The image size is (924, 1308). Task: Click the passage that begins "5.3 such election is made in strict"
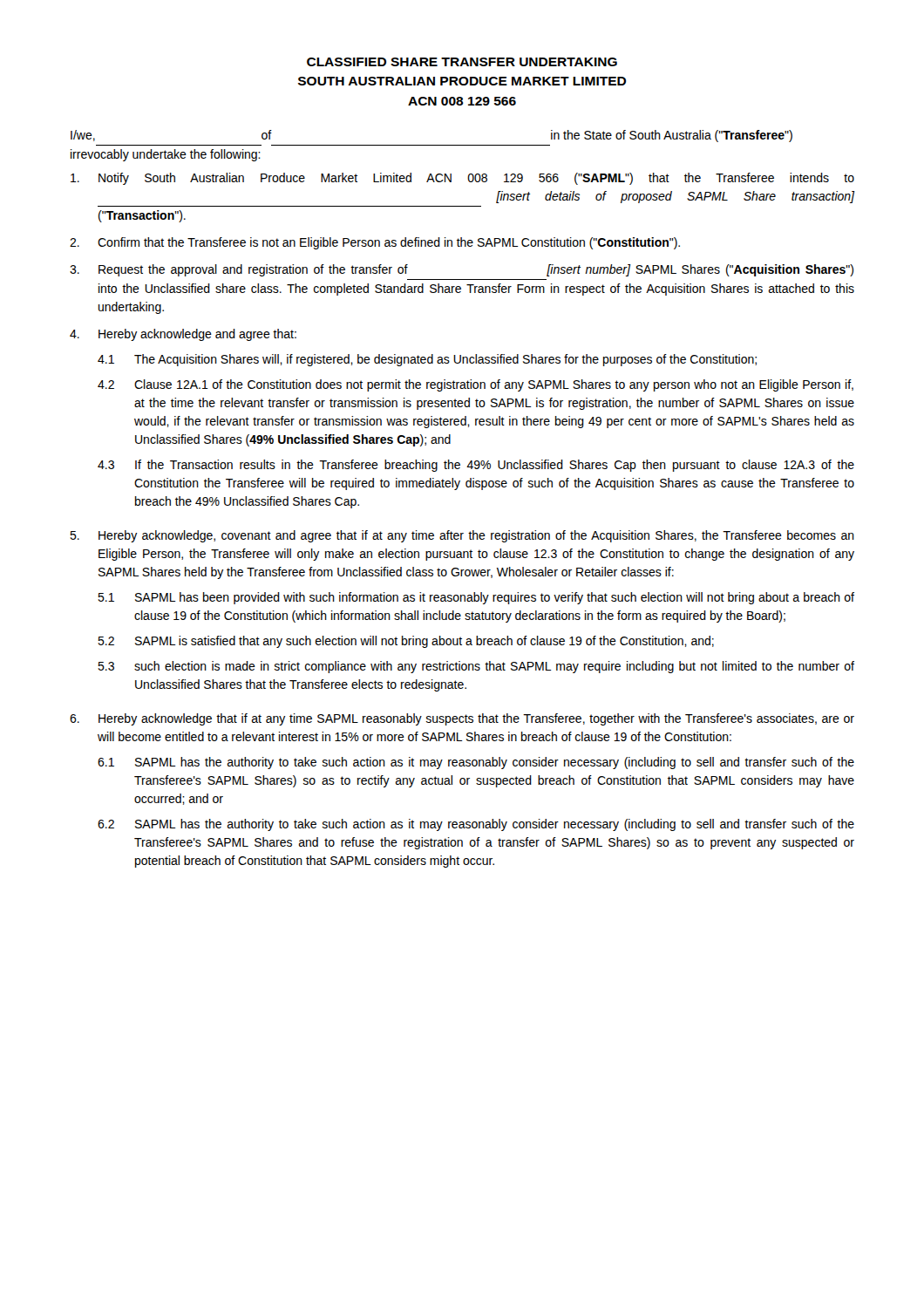point(476,676)
